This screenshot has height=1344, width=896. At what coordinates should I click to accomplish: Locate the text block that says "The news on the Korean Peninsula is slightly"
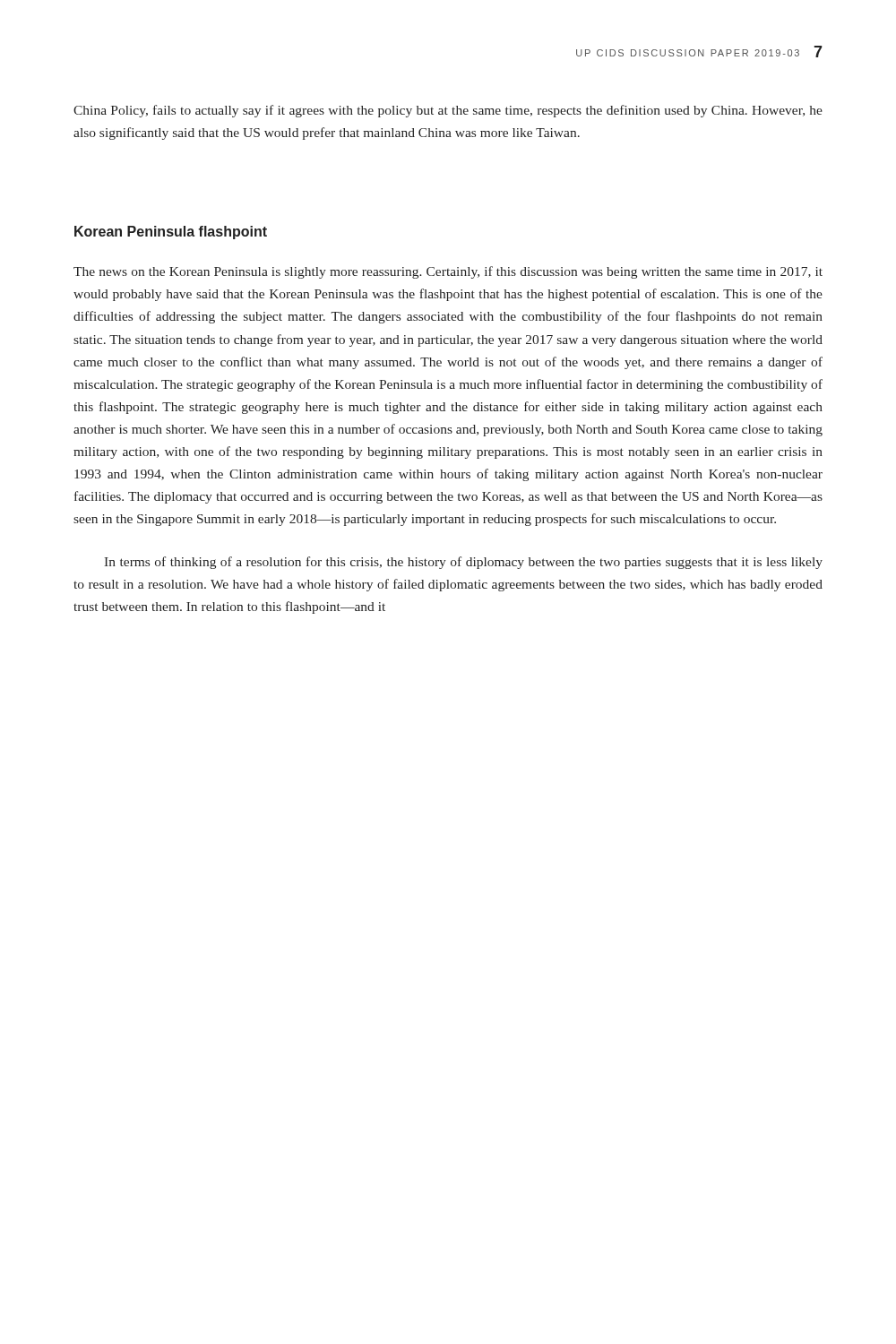coord(448,395)
